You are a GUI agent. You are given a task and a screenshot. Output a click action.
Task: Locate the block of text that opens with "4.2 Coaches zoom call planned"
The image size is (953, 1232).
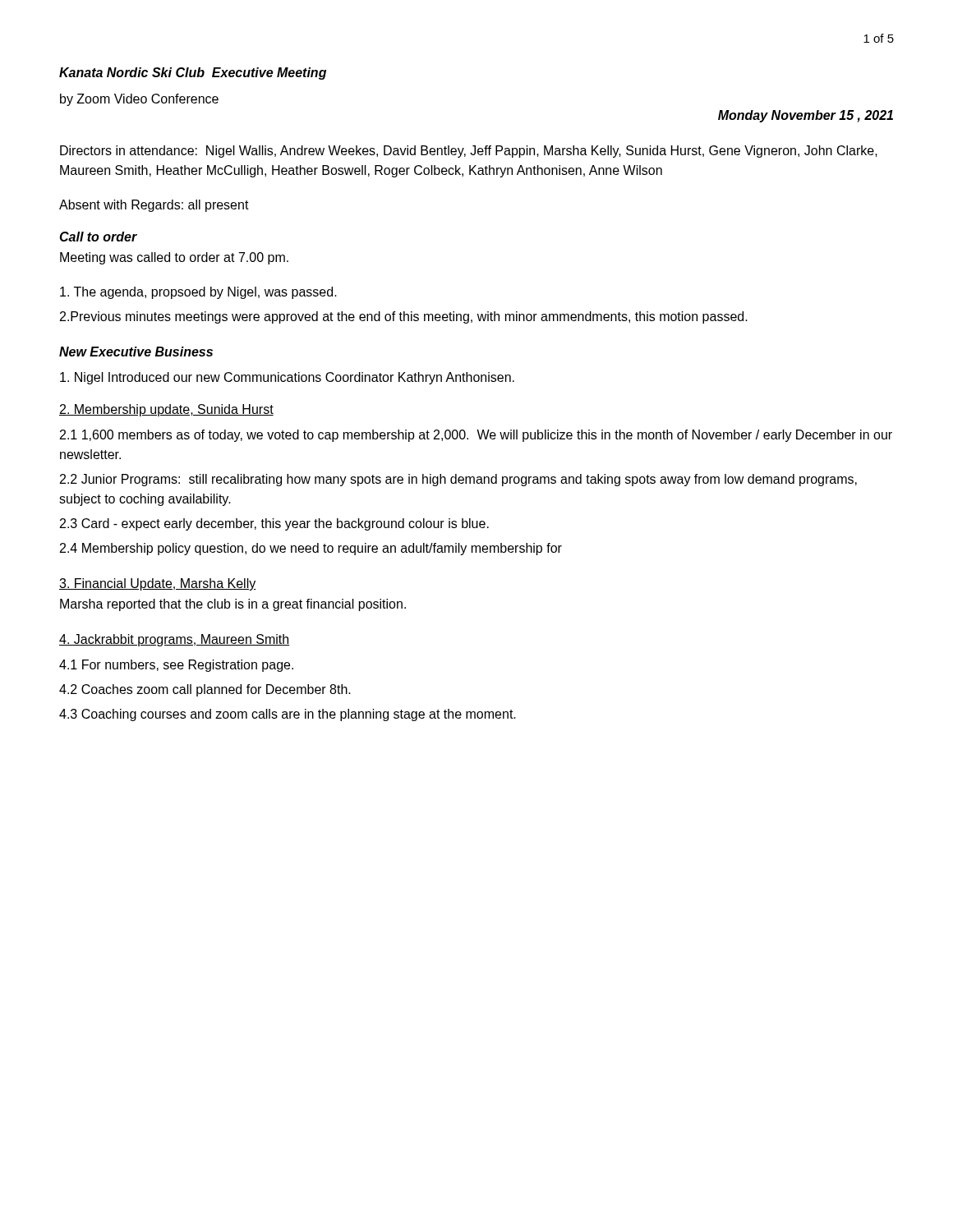point(205,689)
